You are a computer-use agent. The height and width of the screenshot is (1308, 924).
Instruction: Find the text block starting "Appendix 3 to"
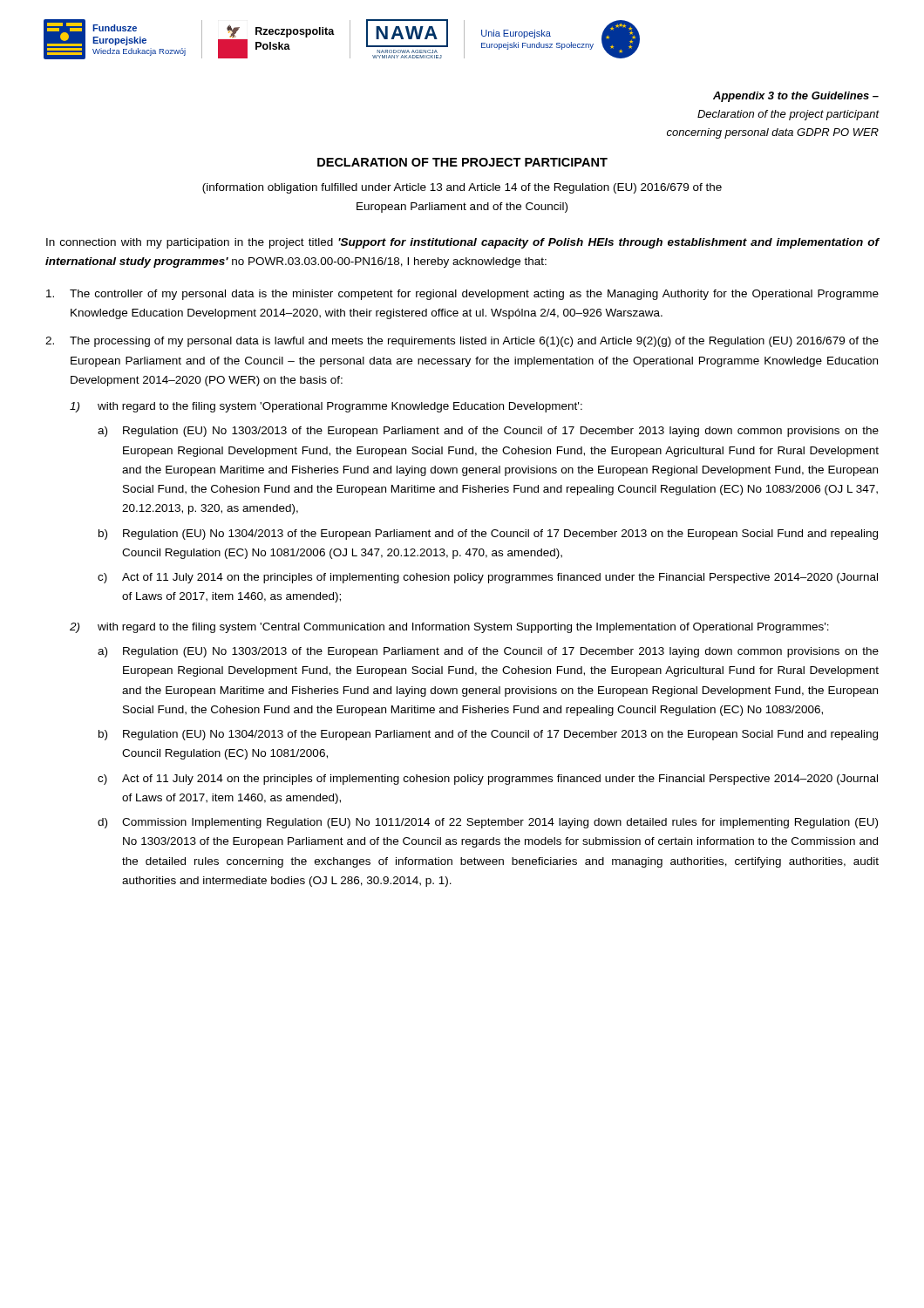[x=773, y=114]
